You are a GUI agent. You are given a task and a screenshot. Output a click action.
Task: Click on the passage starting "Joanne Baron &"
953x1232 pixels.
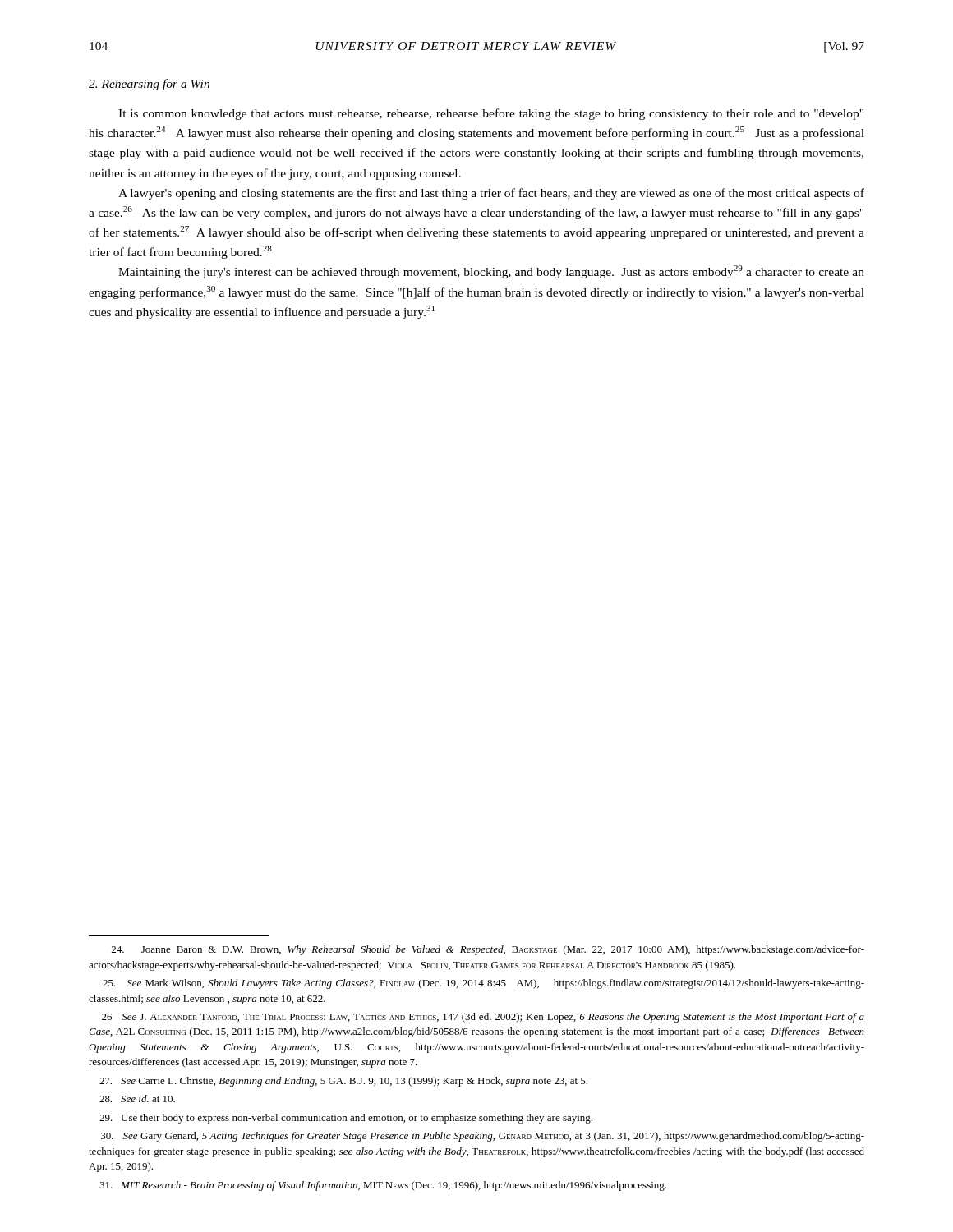[x=476, y=957]
